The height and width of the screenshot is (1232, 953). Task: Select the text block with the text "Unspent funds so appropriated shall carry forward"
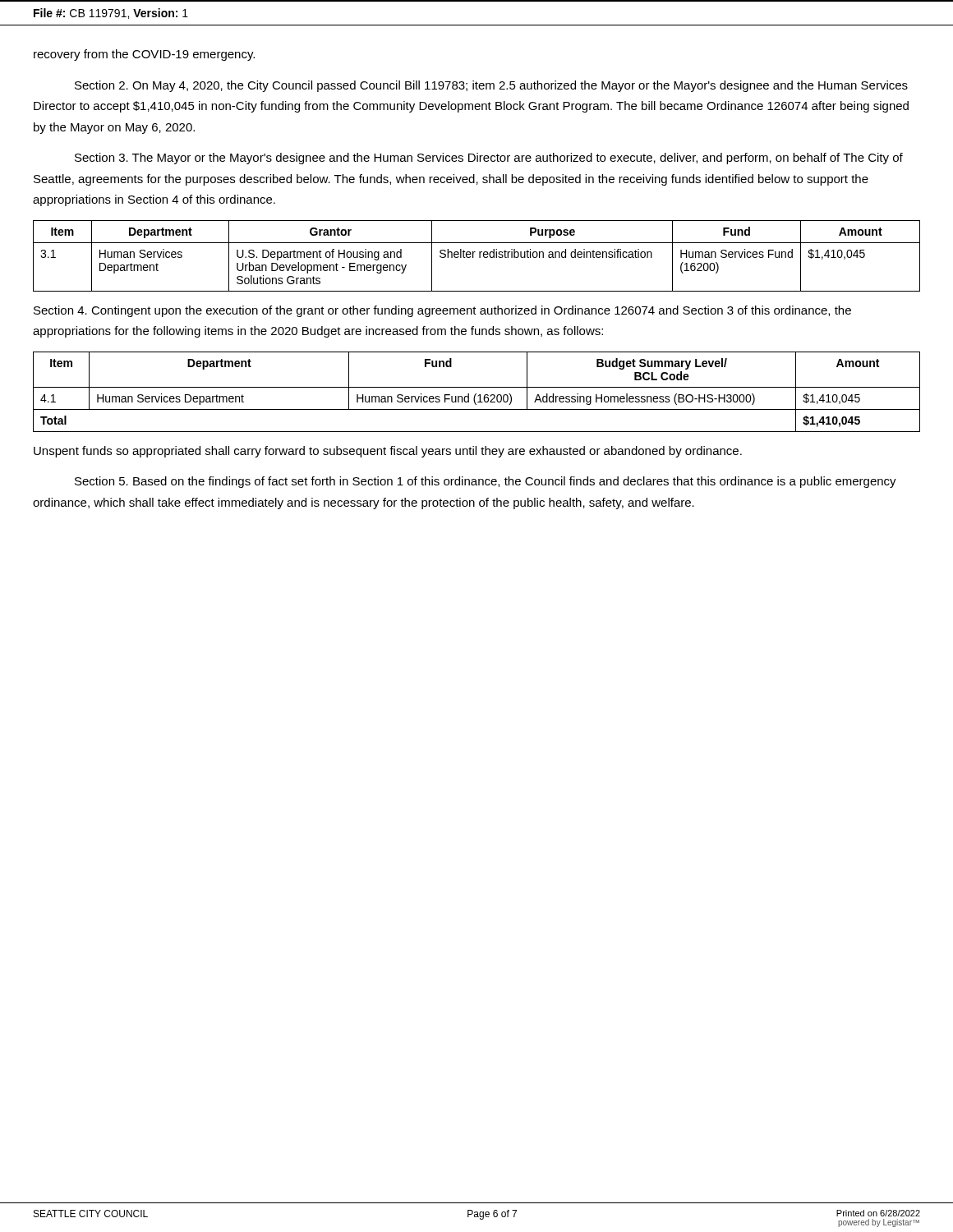476,450
